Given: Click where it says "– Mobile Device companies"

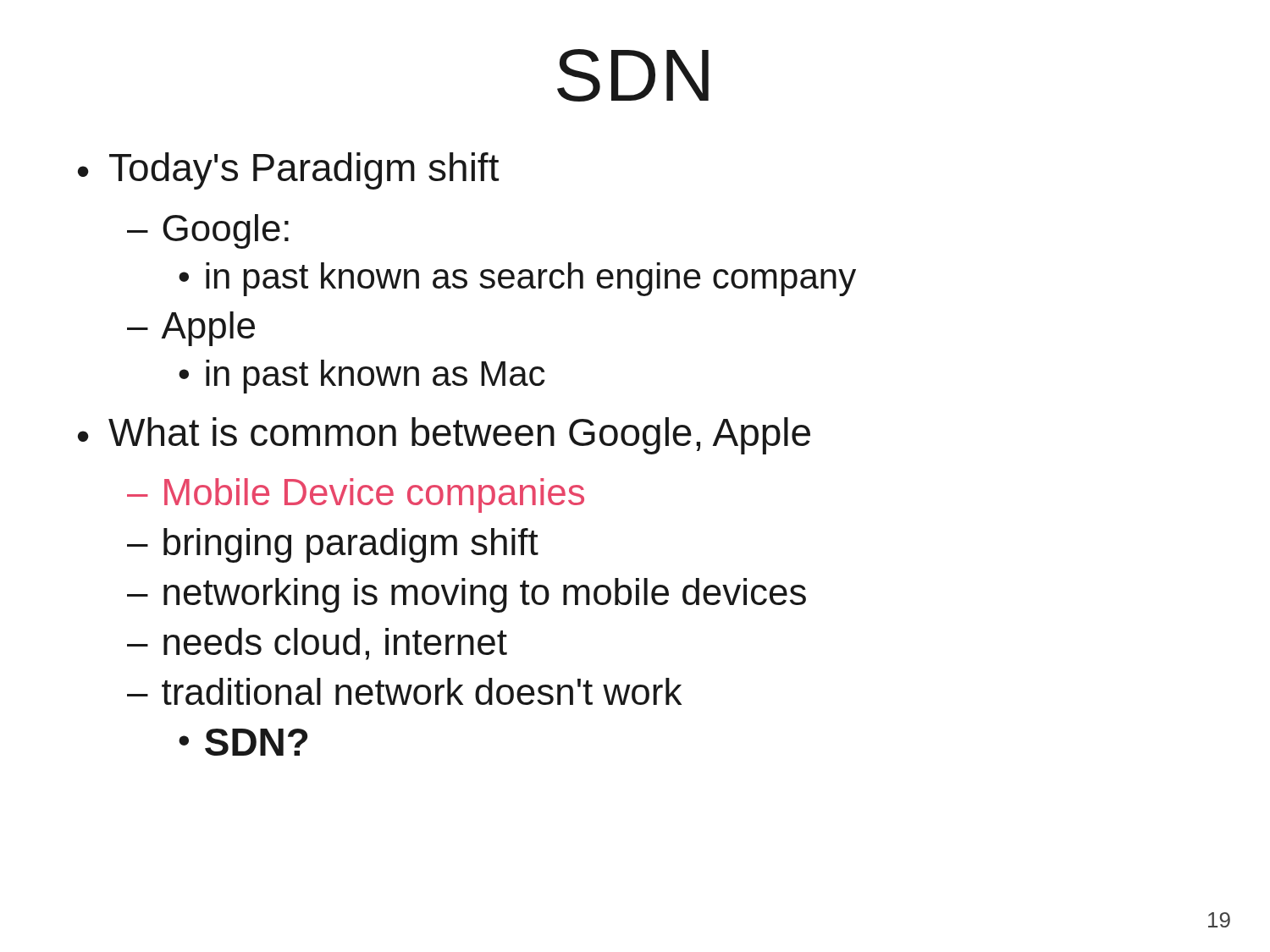Looking at the screenshot, I should 356,495.
